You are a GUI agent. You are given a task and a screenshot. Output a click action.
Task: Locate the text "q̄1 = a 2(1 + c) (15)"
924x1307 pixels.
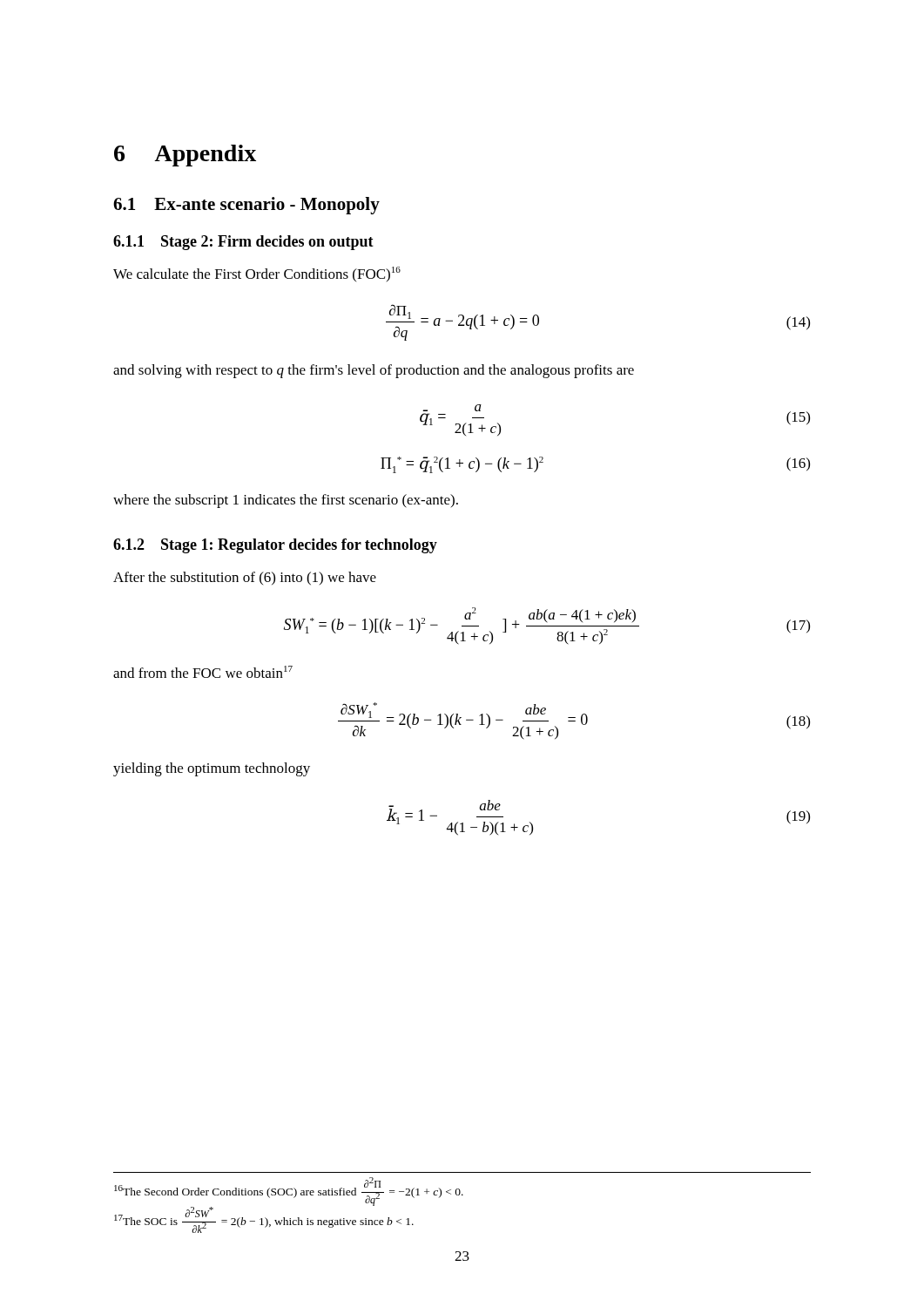[465, 423]
